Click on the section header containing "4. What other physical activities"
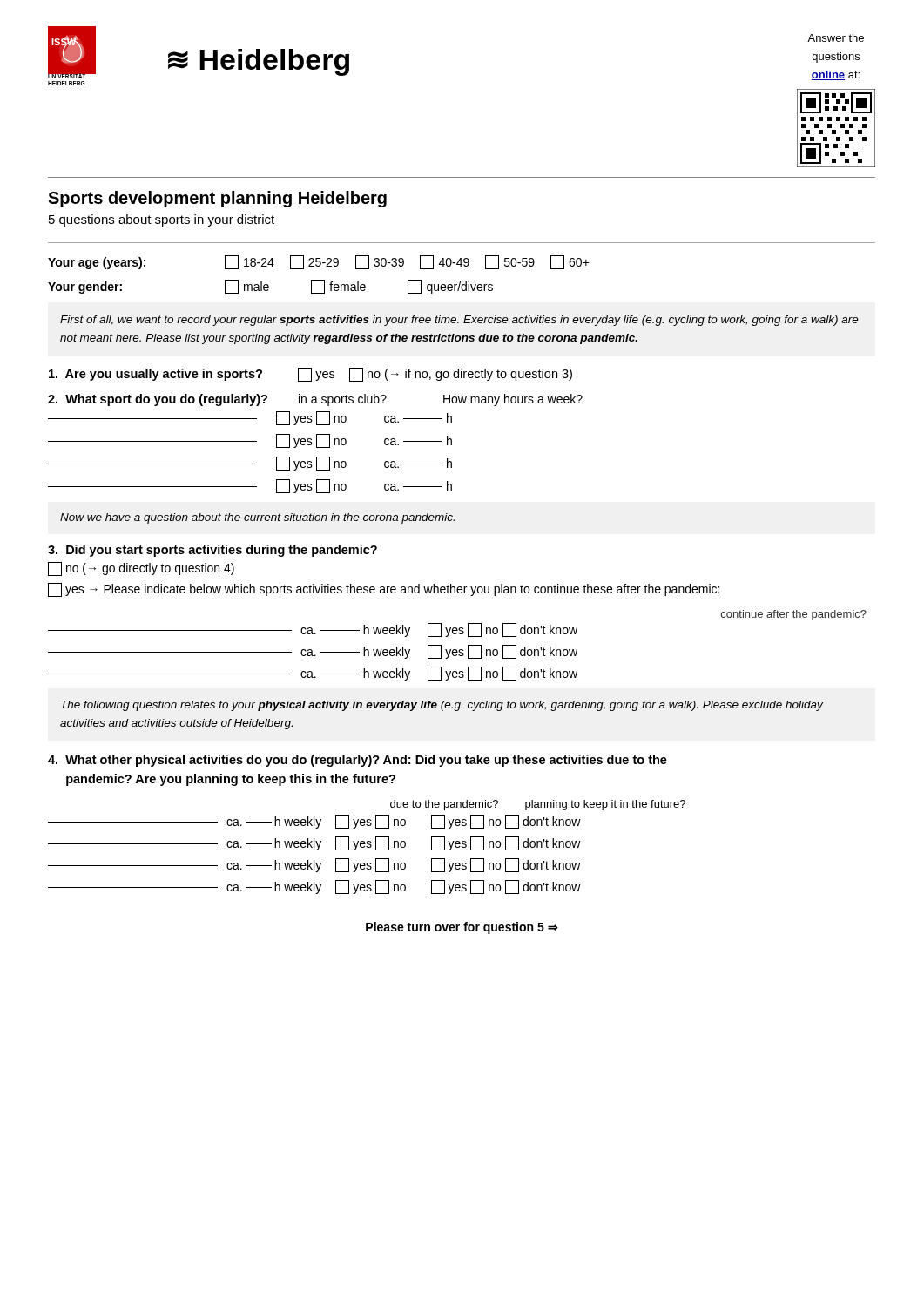Screen dimensions: 1307x924 tap(357, 769)
